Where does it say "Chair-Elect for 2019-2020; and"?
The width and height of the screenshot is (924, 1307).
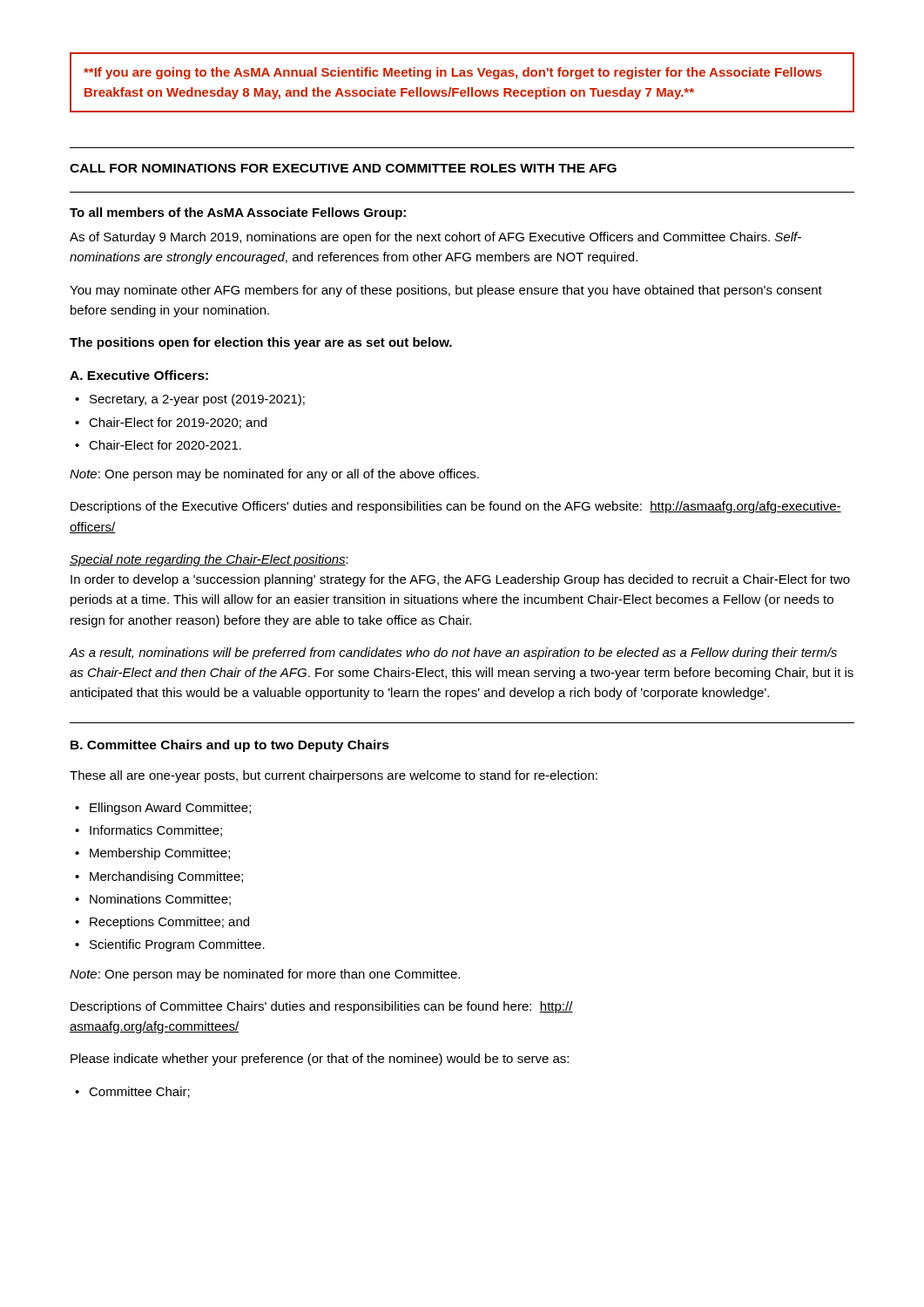coord(178,422)
